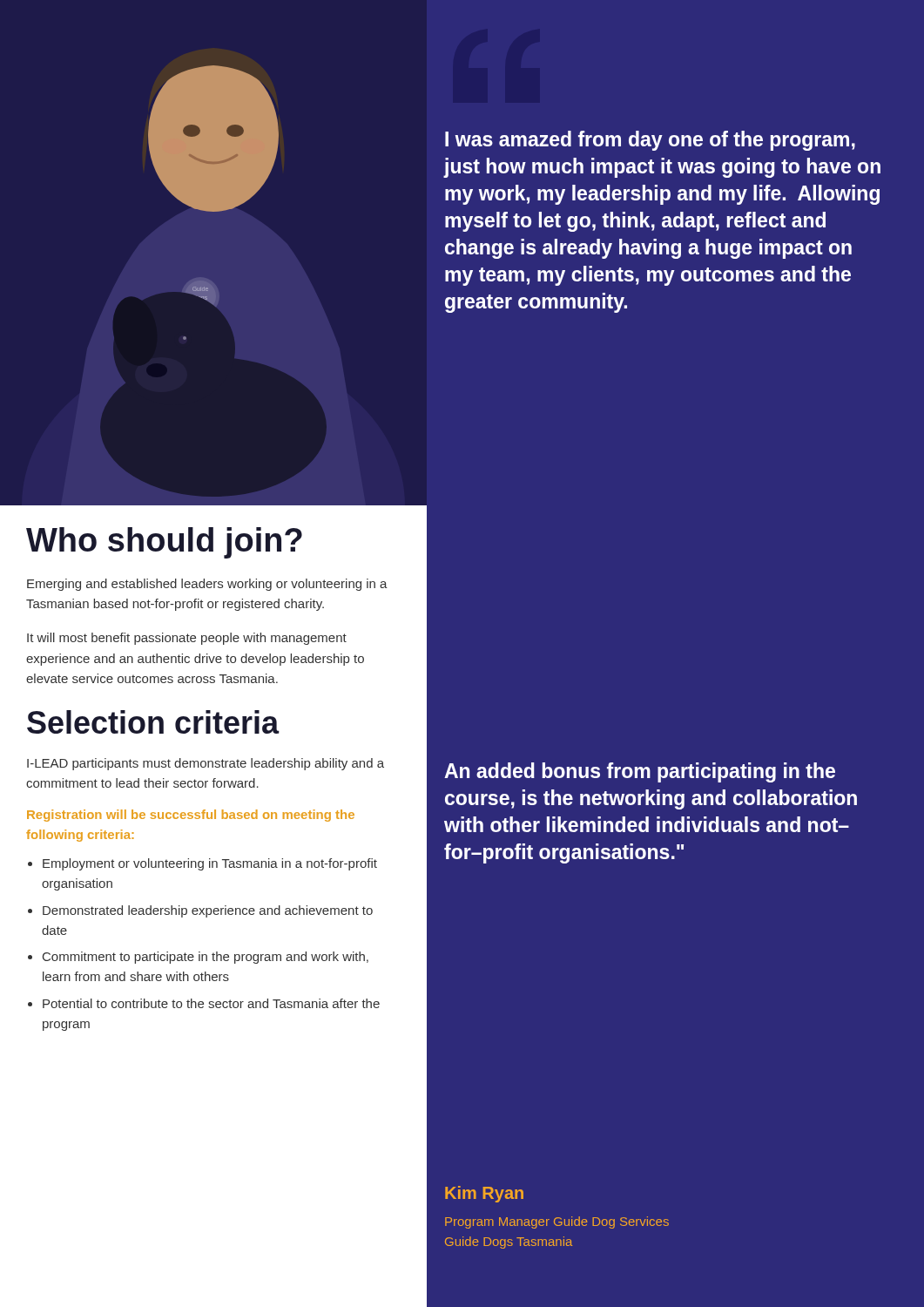Screen dimensions: 1307x924
Task: Point to the block starting "Registration will be successful"
Action: 191,824
